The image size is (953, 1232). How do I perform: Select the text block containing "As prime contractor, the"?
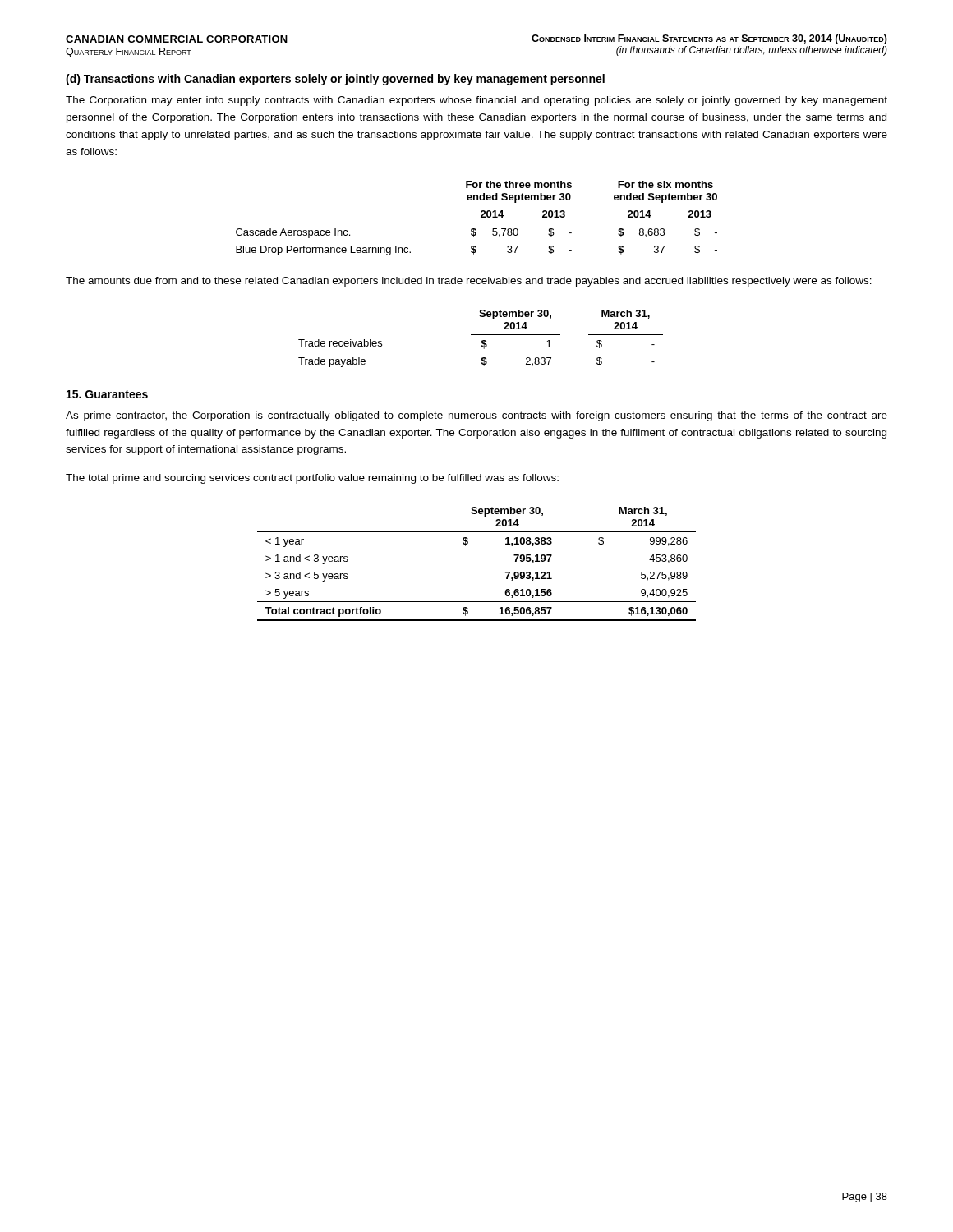coord(476,432)
